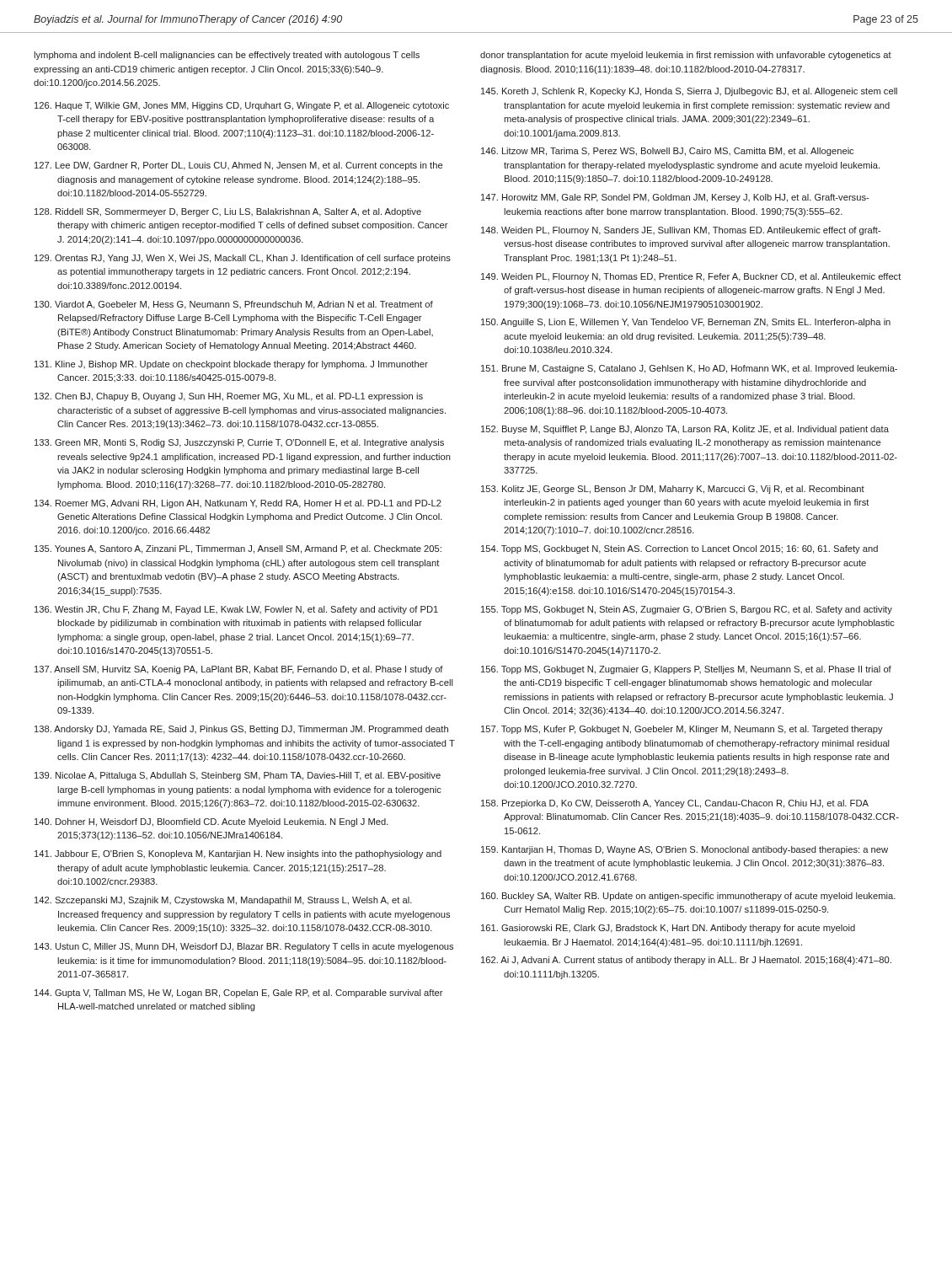The height and width of the screenshot is (1264, 952).
Task: Click the passage that begins "146. Litzow MR, Tarima"
Action: [680, 165]
